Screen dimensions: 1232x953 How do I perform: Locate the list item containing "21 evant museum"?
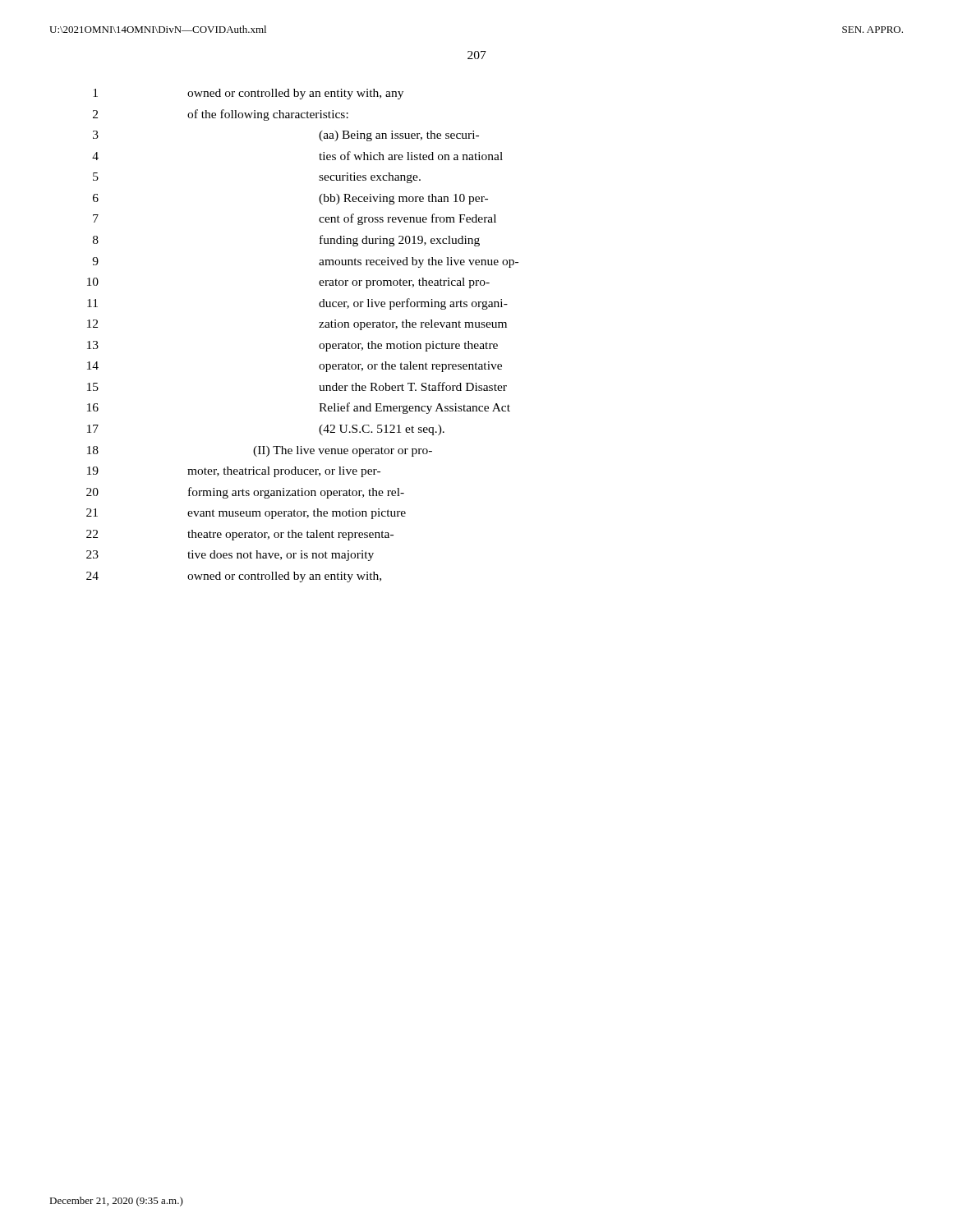[x=246, y=514]
